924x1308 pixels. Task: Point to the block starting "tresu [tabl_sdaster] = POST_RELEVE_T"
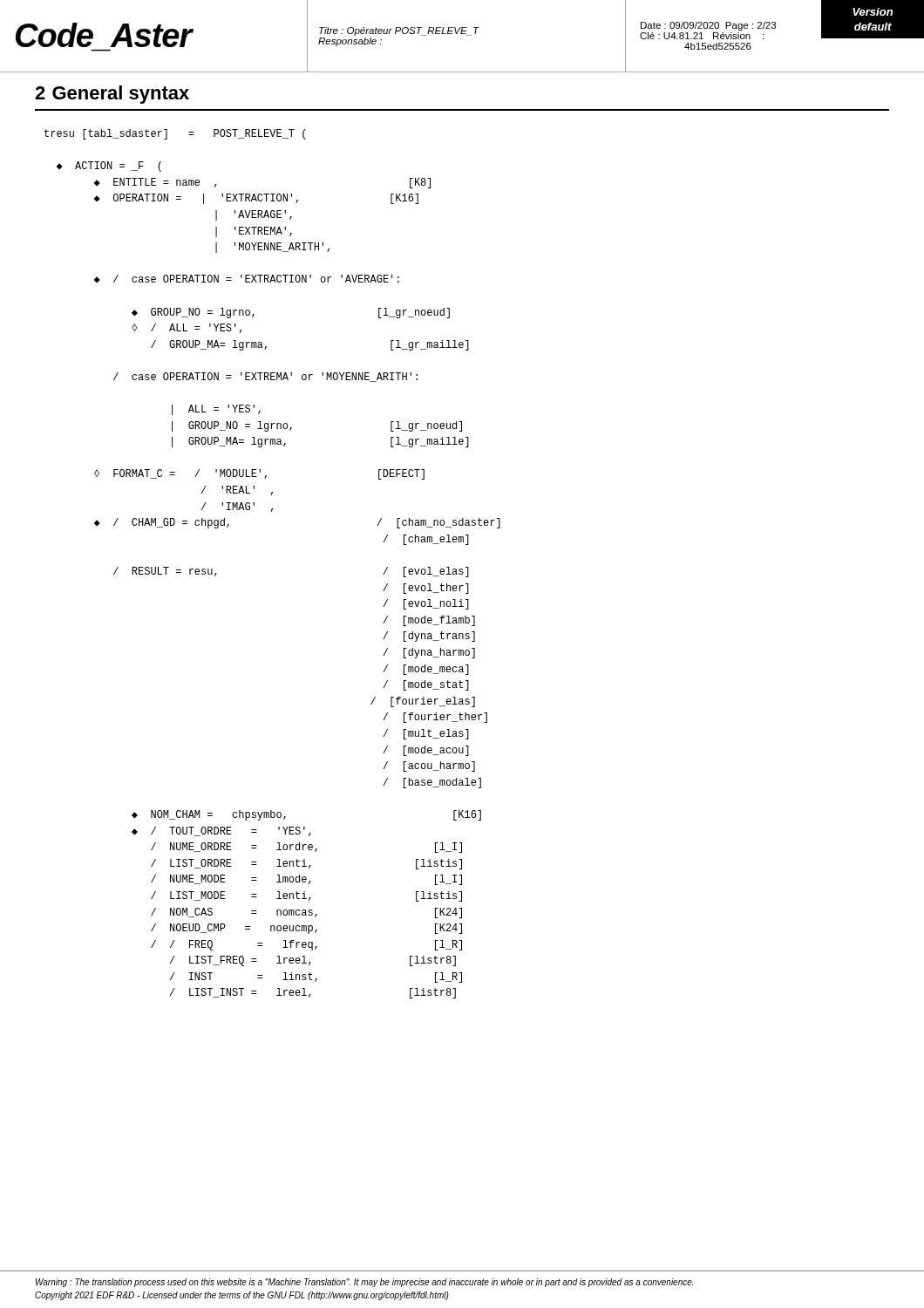coord(466,564)
